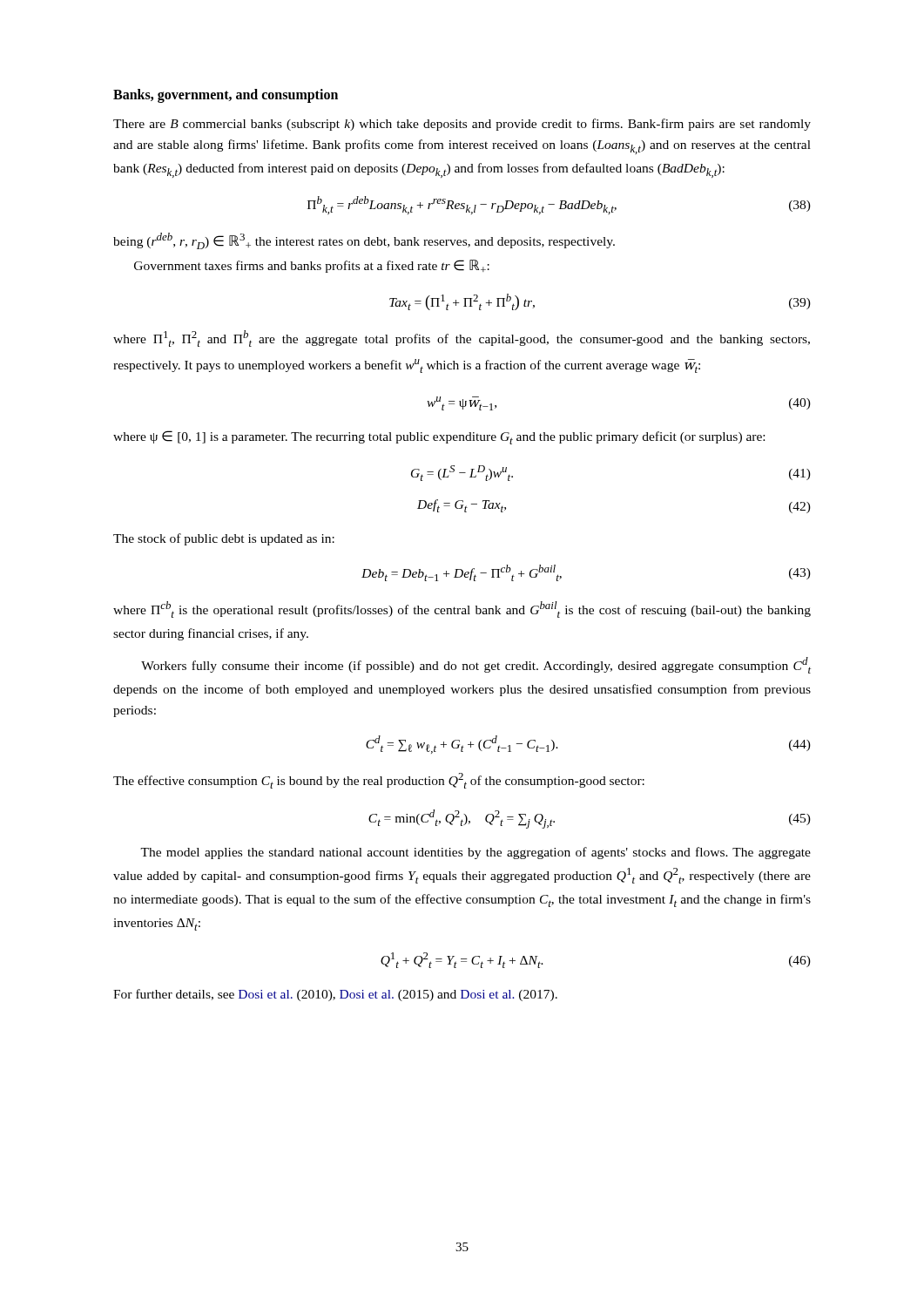
Task: Navigate to the text starting "where ψ ∈"
Action: point(440,438)
